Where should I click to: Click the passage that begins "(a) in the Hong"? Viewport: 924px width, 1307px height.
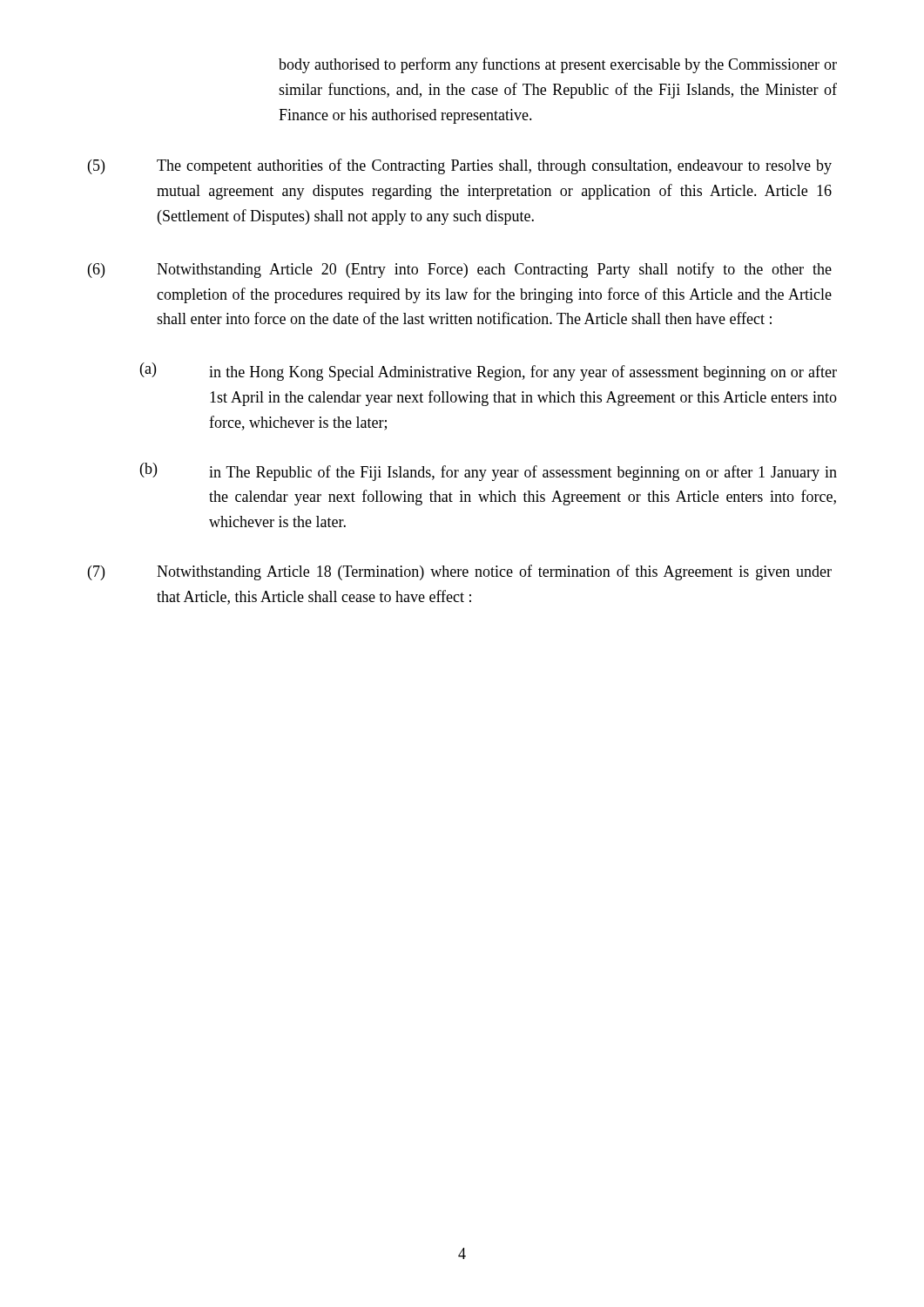(x=488, y=398)
